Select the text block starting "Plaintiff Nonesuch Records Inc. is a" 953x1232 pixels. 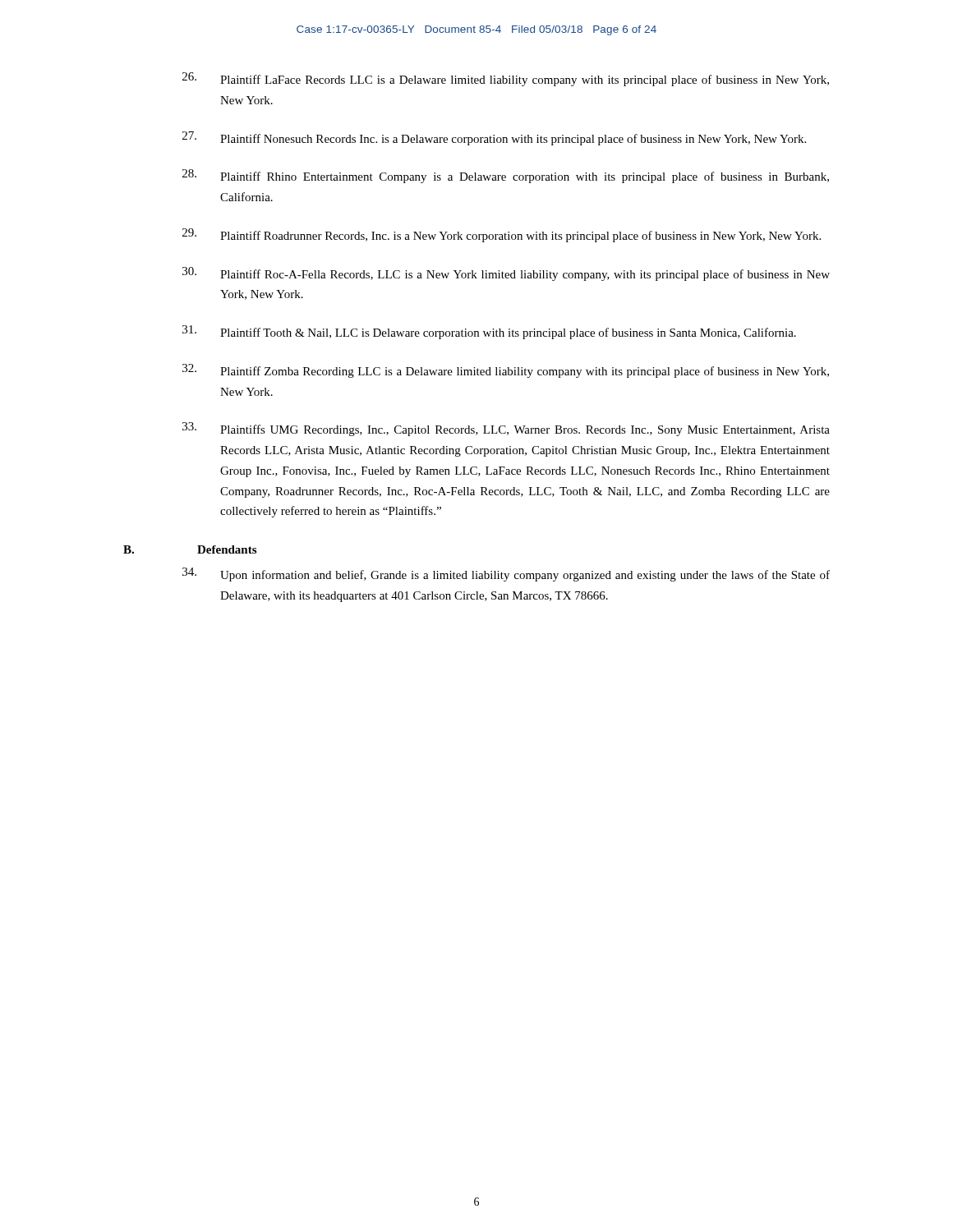coord(476,139)
